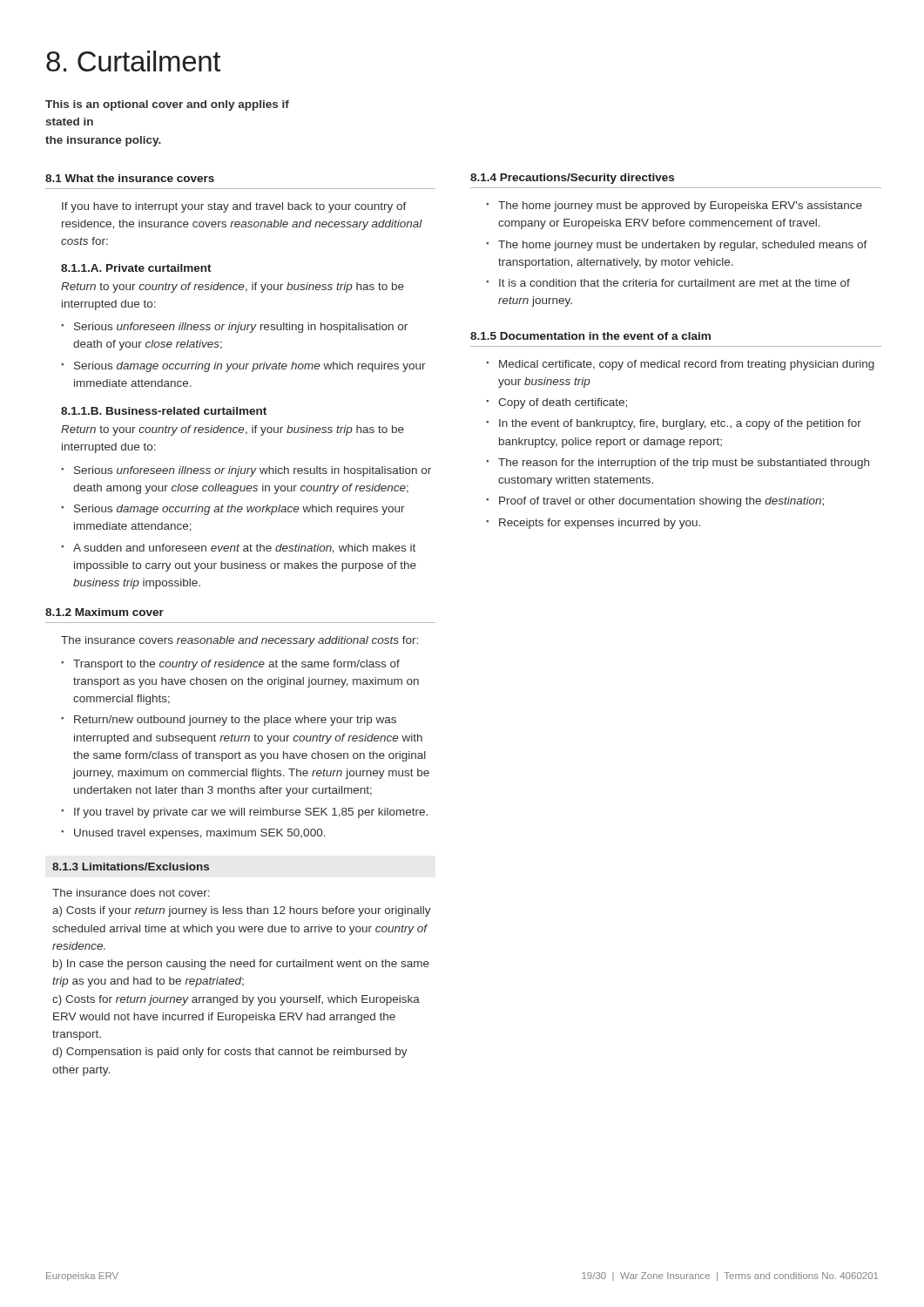Image resolution: width=924 pixels, height=1307 pixels.
Task: Where is the passage that starts "The insurance does not cover: a)"?
Action: 241,981
